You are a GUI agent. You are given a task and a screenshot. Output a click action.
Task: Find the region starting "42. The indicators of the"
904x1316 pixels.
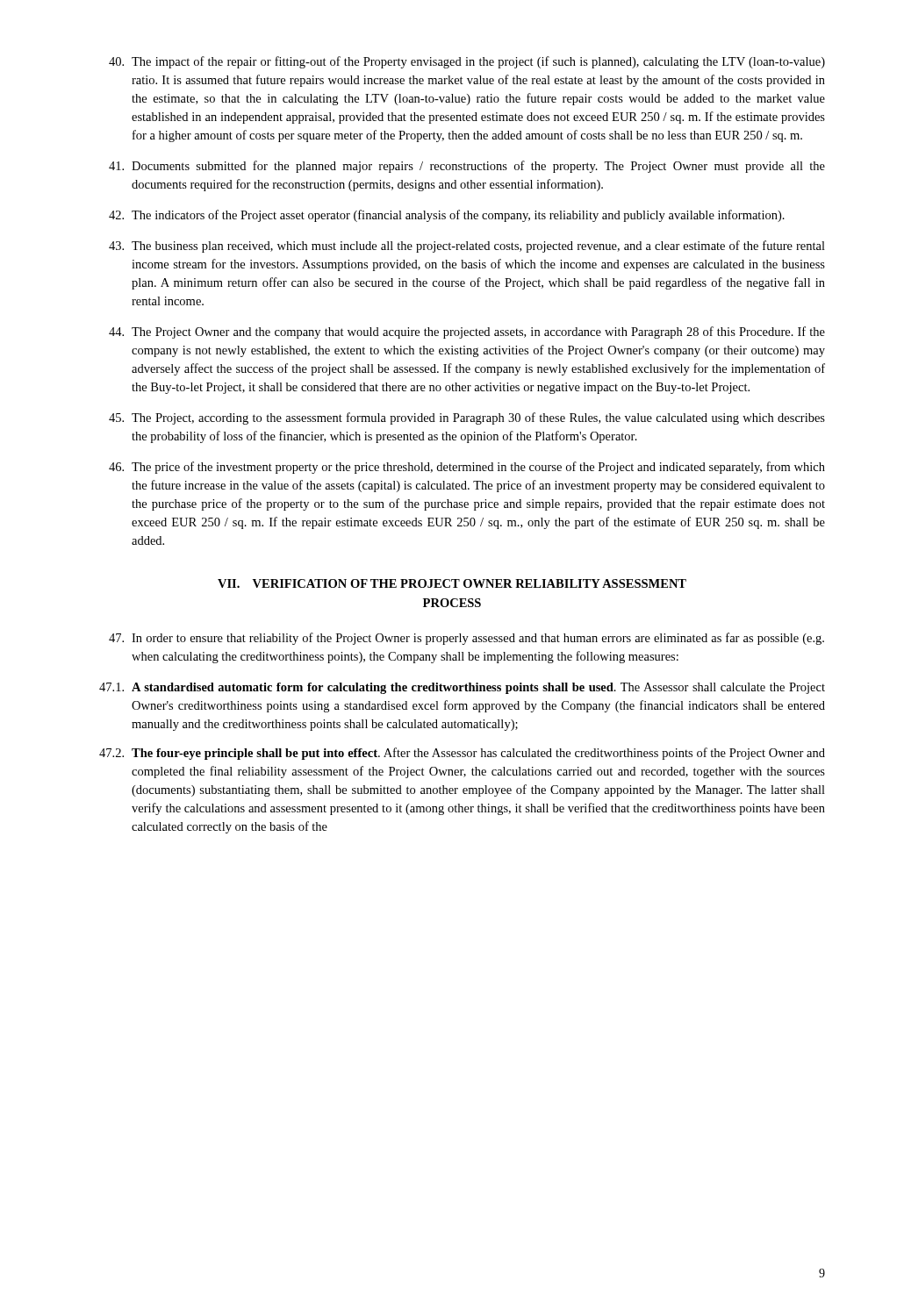tap(452, 215)
